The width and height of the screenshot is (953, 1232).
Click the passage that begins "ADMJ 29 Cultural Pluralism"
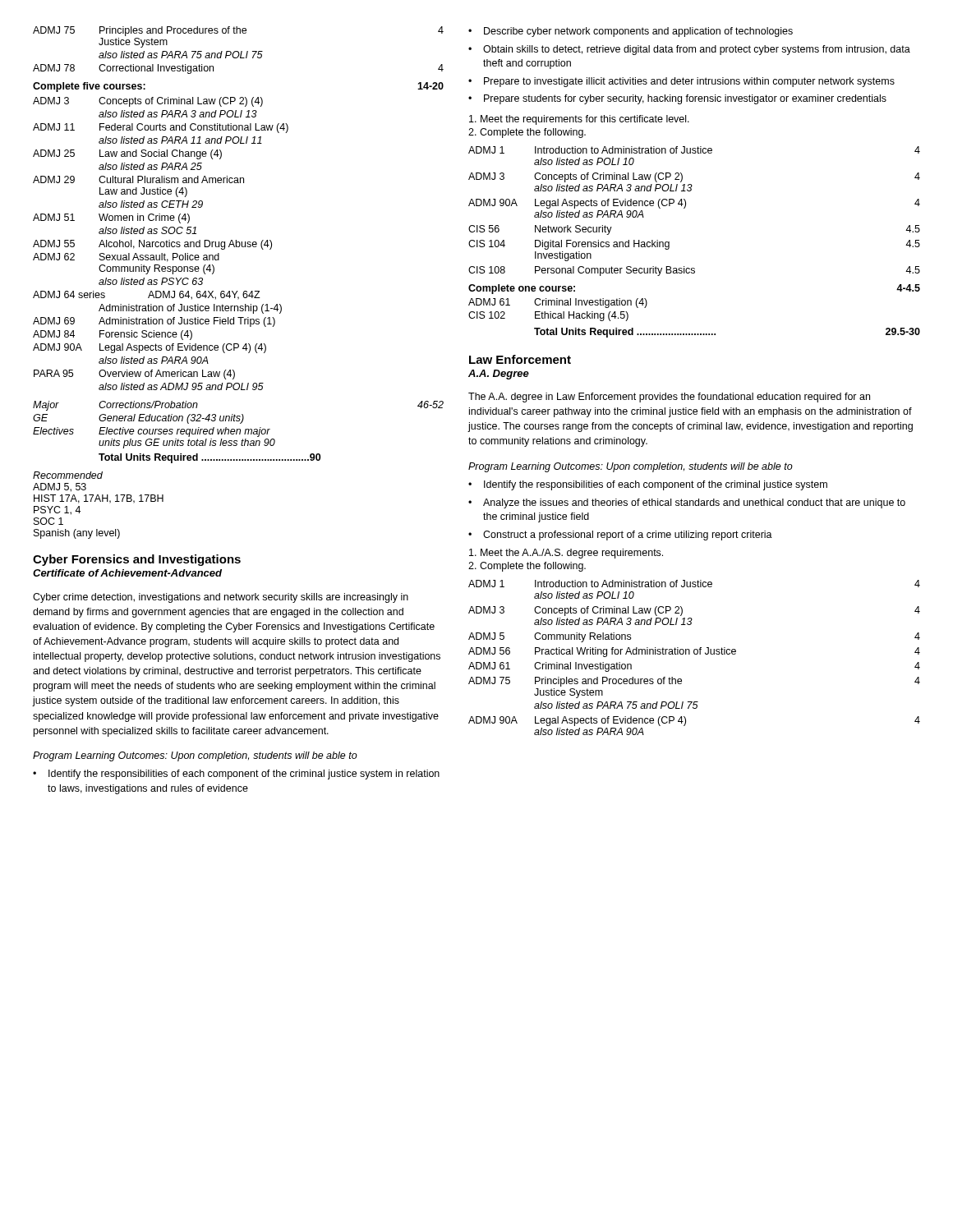238,192
